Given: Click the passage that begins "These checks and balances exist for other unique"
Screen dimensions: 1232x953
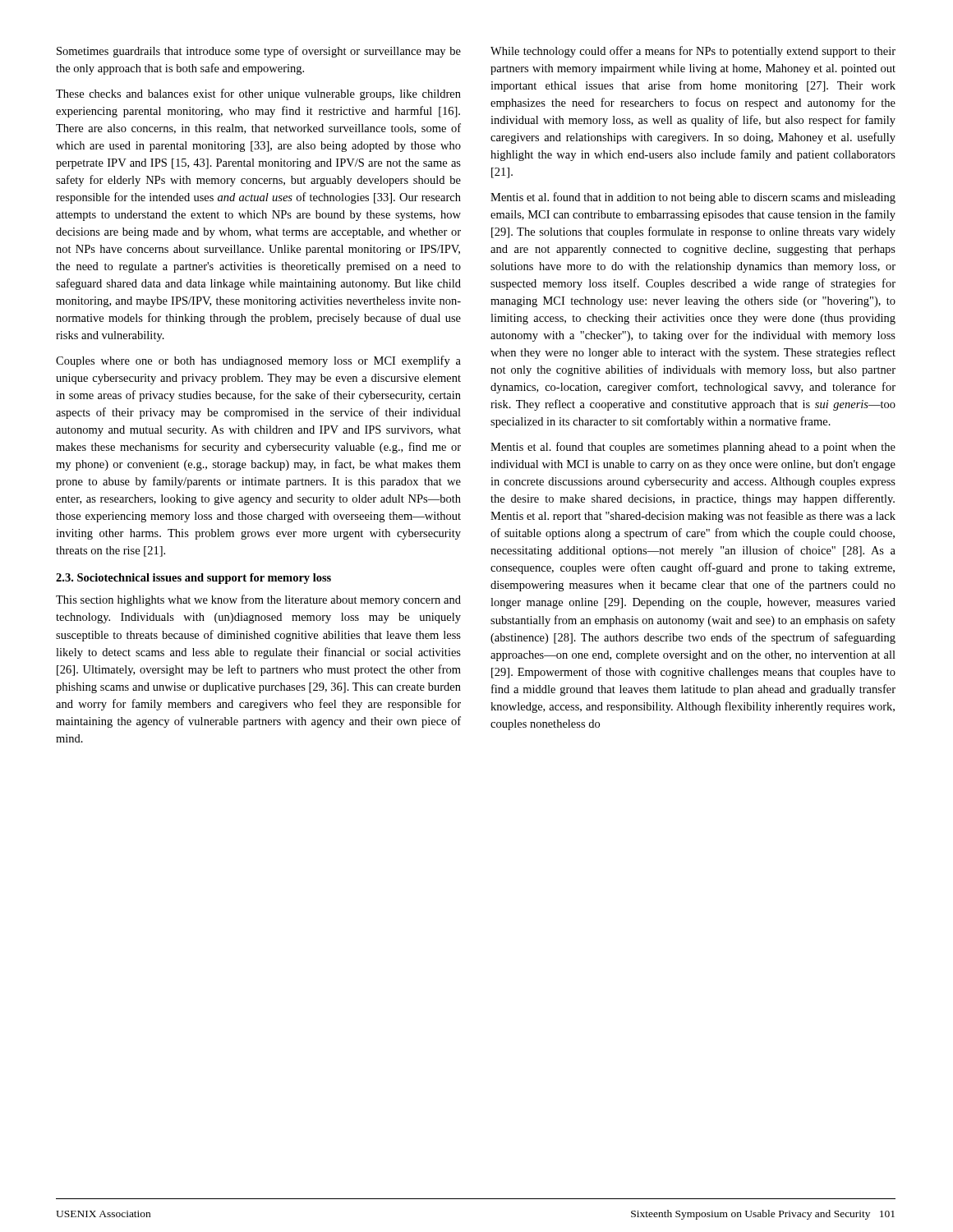Looking at the screenshot, I should [x=258, y=215].
